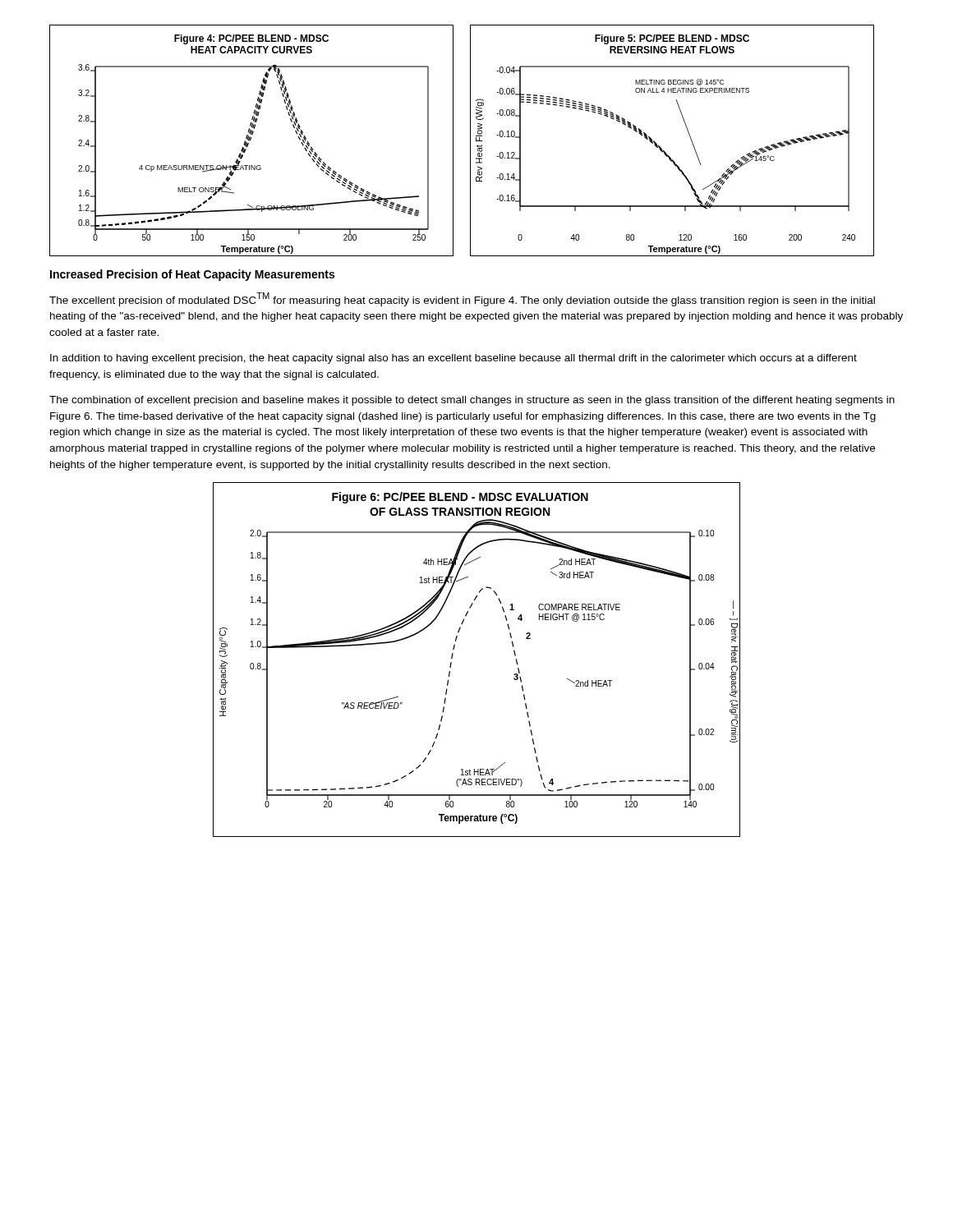The height and width of the screenshot is (1232, 953).
Task: Select the text starting "Increased Precision of Heat Capacity Measurements"
Action: pos(192,274)
